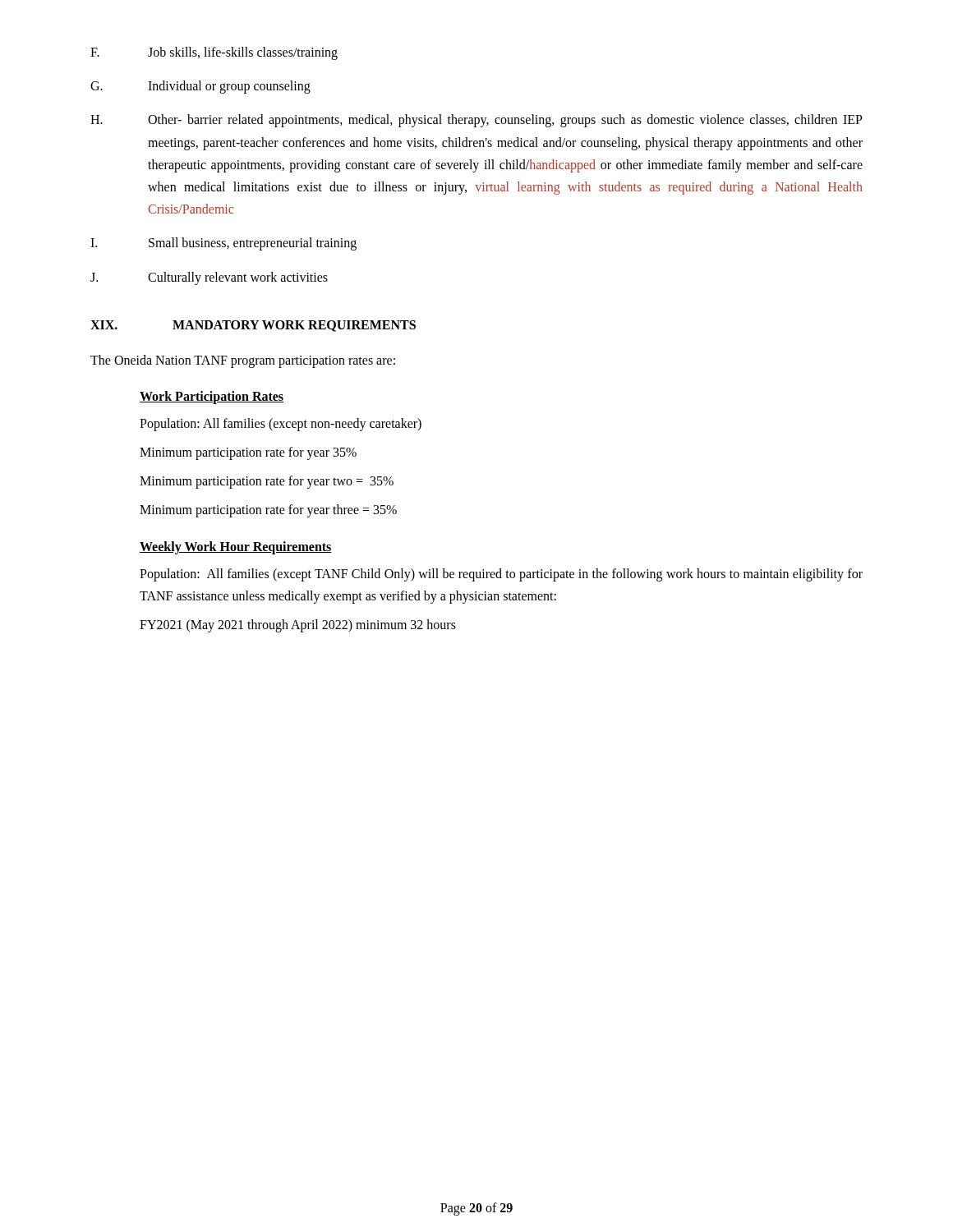Locate the list item with the text "F. Job skills, life-skills classes/training"
The width and height of the screenshot is (953, 1232).
[214, 53]
